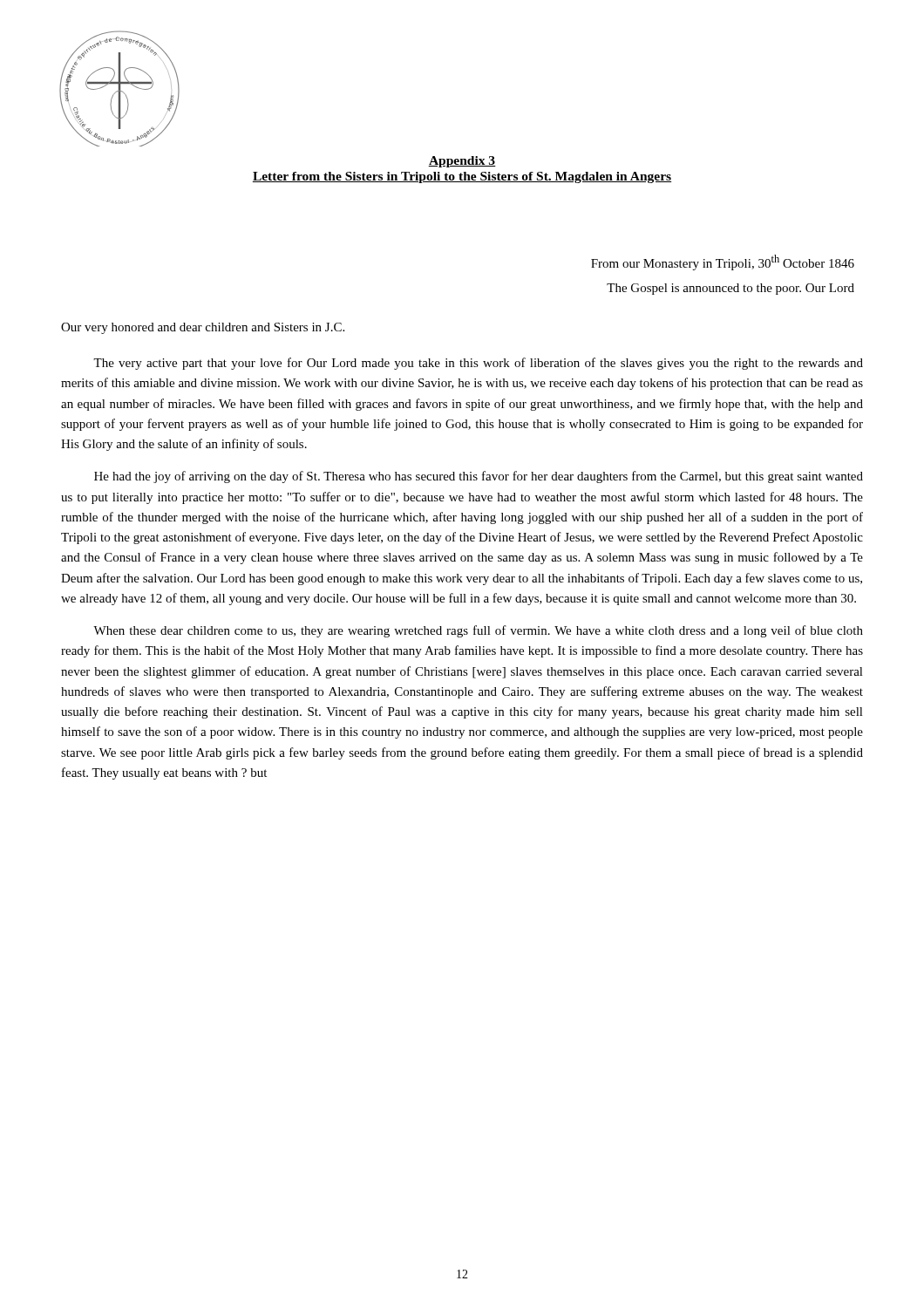This screenshot has width=924, height=1308.
Task: Click on the passage starting "Our very honored and dear"
Action: click(203, 327)
